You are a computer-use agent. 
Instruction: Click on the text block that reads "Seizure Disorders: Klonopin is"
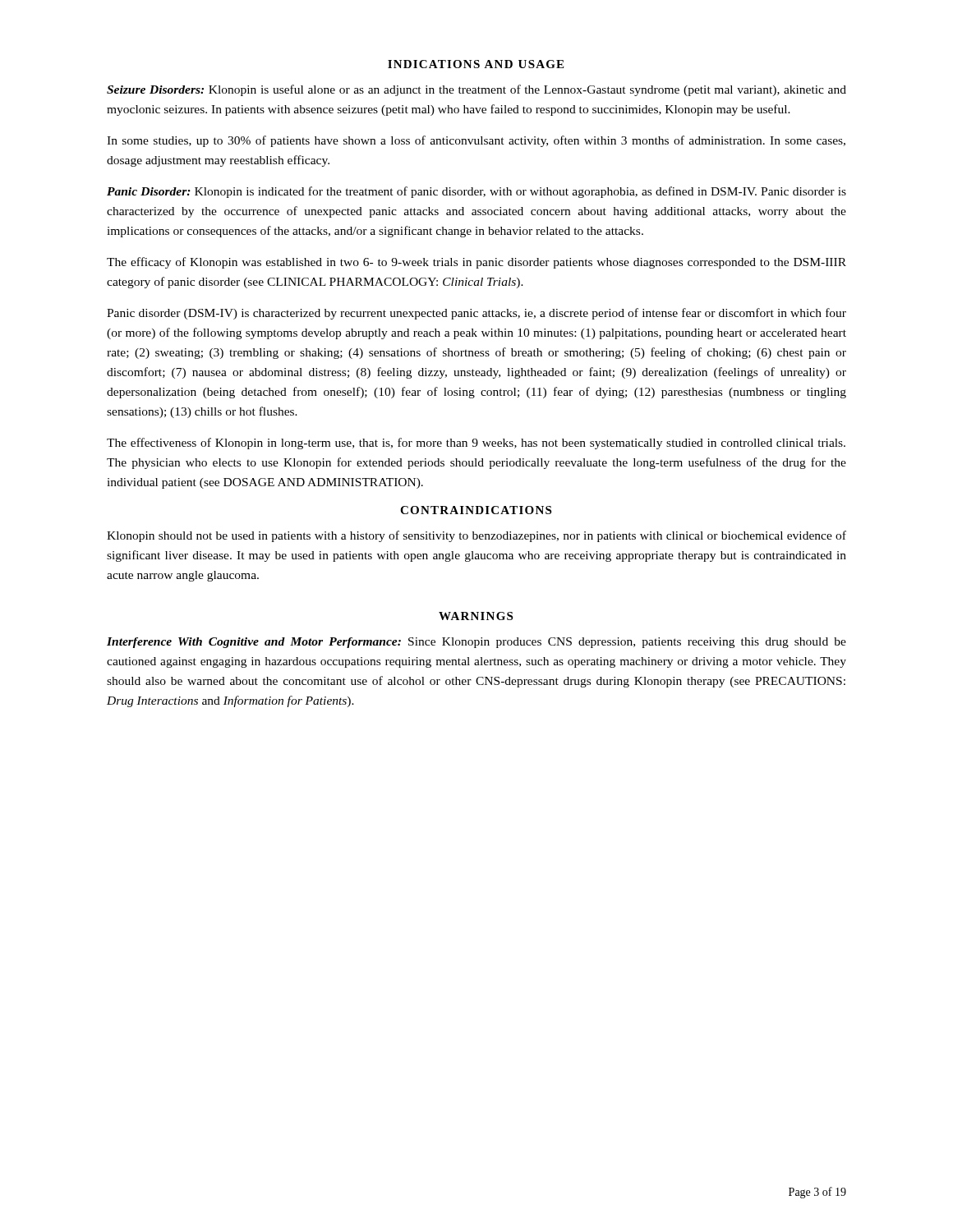pos(476,99)
